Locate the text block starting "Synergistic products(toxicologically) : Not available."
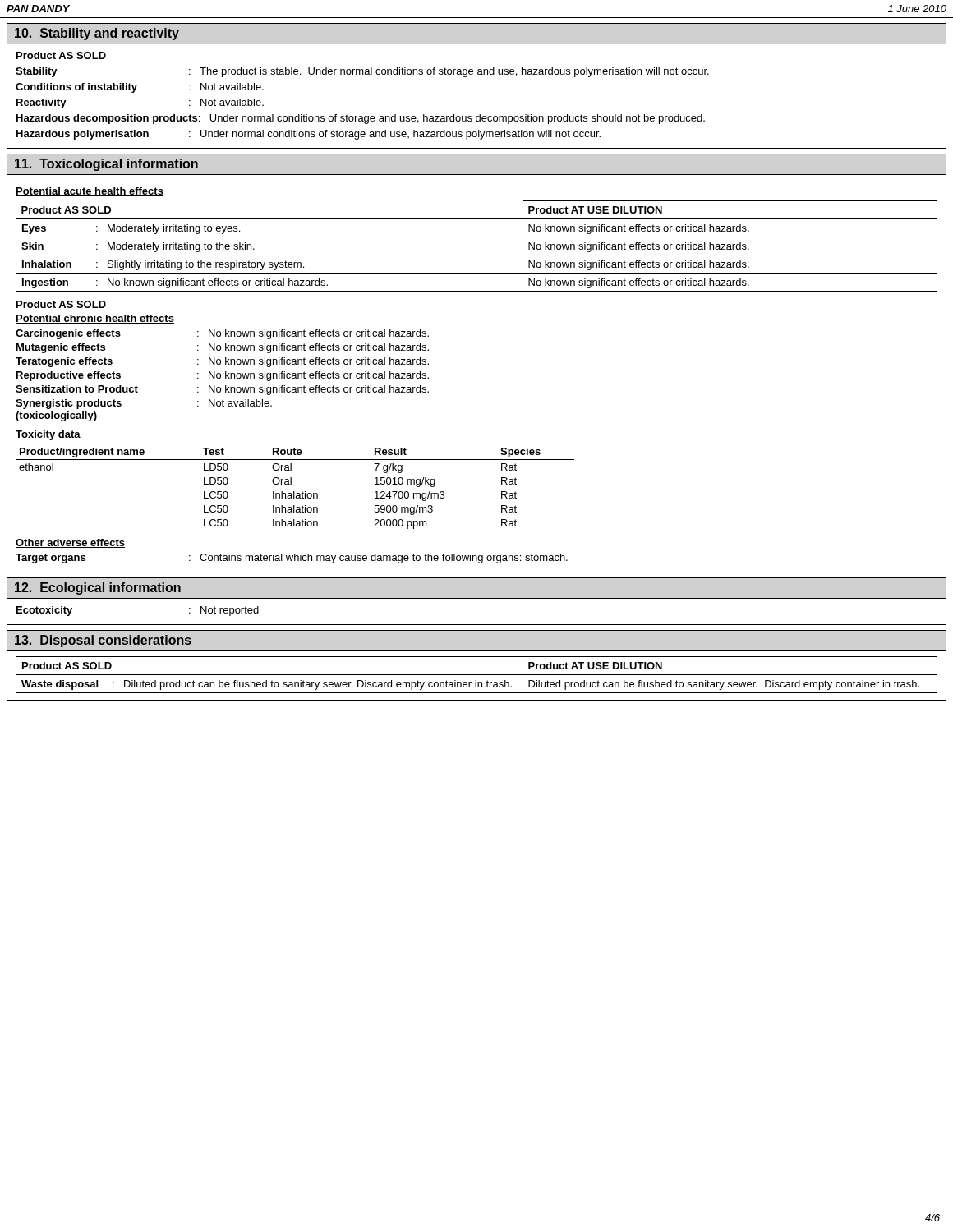 click(69, 405)
